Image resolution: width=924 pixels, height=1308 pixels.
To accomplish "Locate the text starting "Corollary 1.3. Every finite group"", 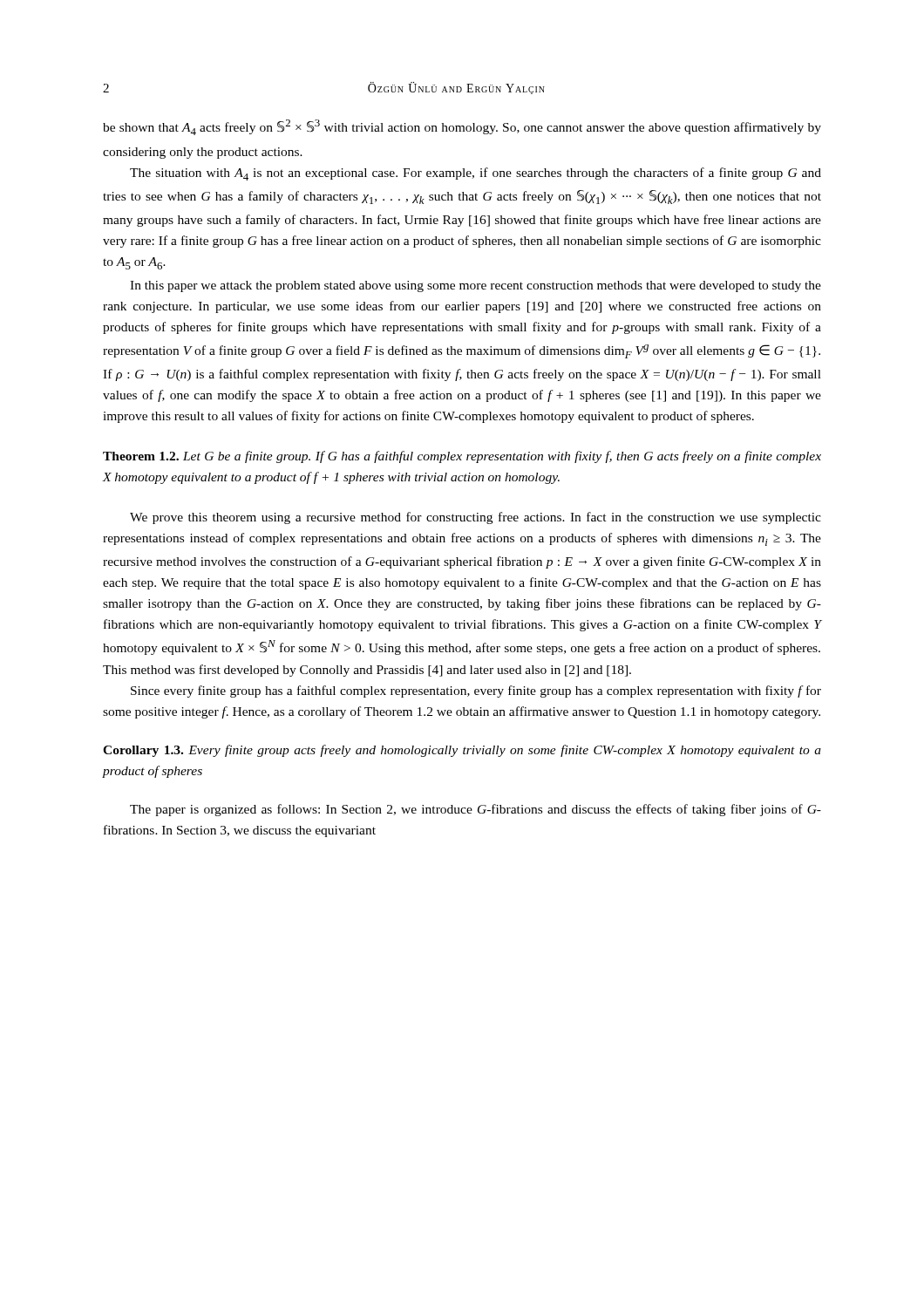I will tap(462, 760).
